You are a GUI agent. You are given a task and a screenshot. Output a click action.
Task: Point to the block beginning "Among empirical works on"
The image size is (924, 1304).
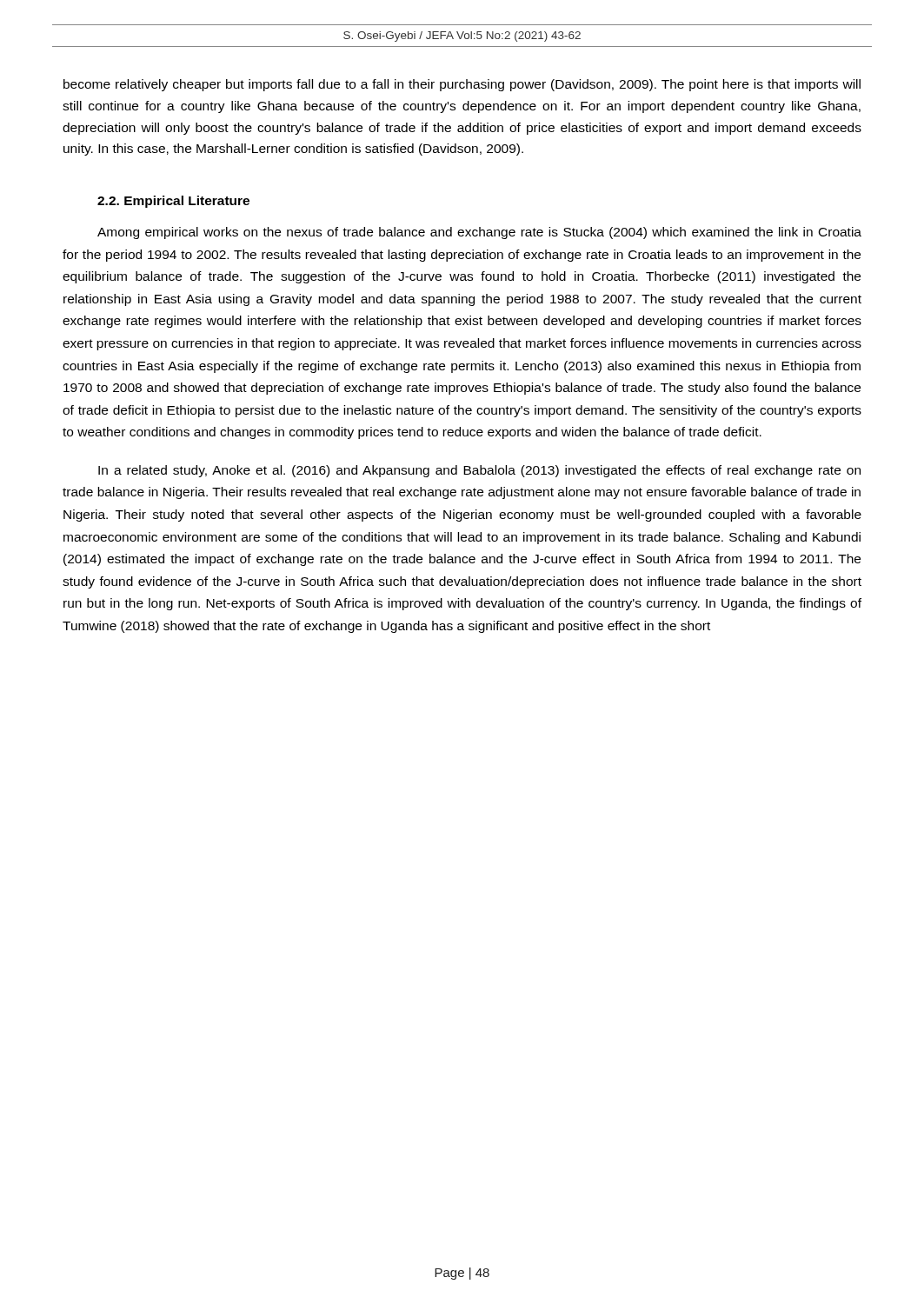point(462,332)
